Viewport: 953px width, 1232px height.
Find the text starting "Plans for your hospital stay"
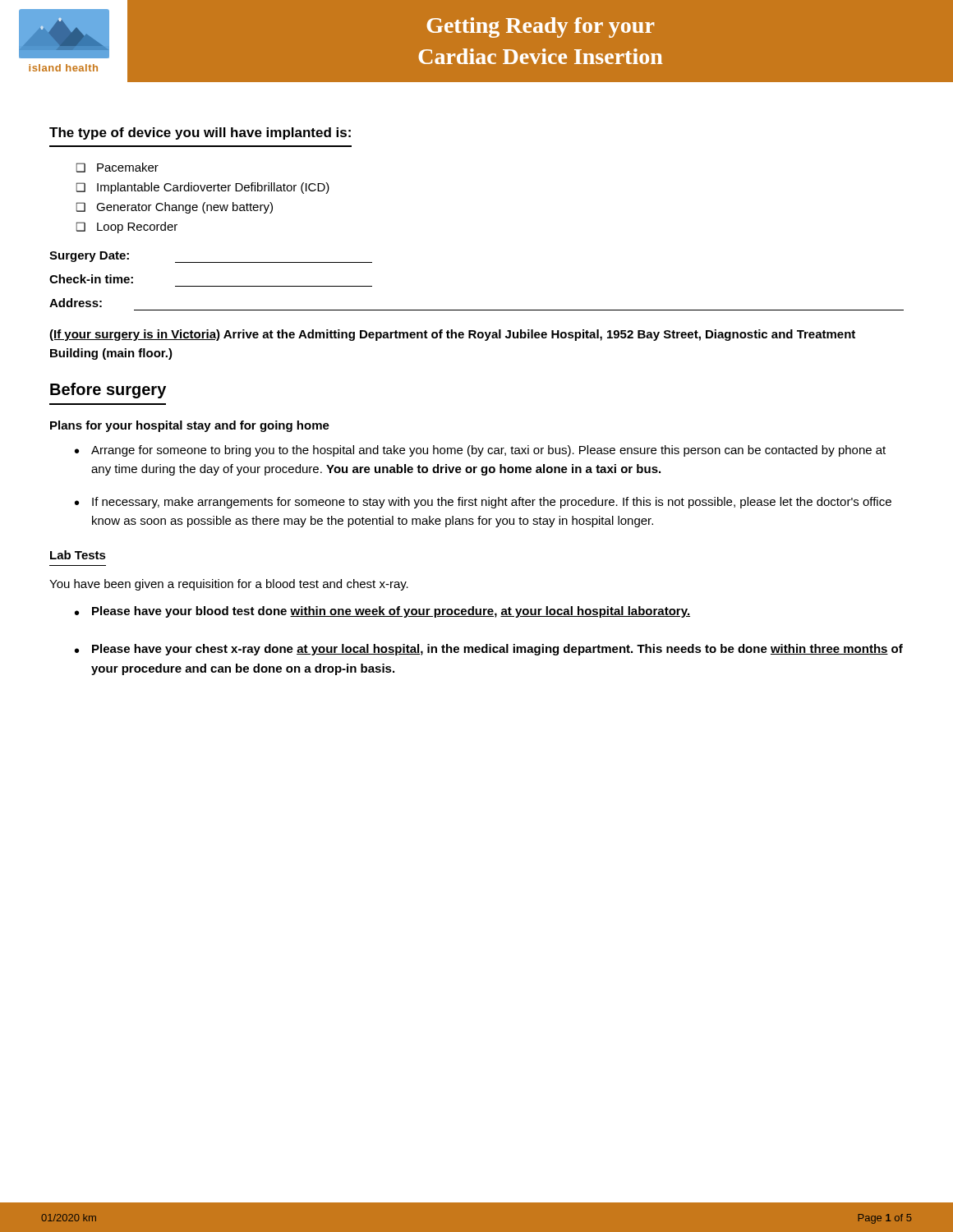(189, 425)
